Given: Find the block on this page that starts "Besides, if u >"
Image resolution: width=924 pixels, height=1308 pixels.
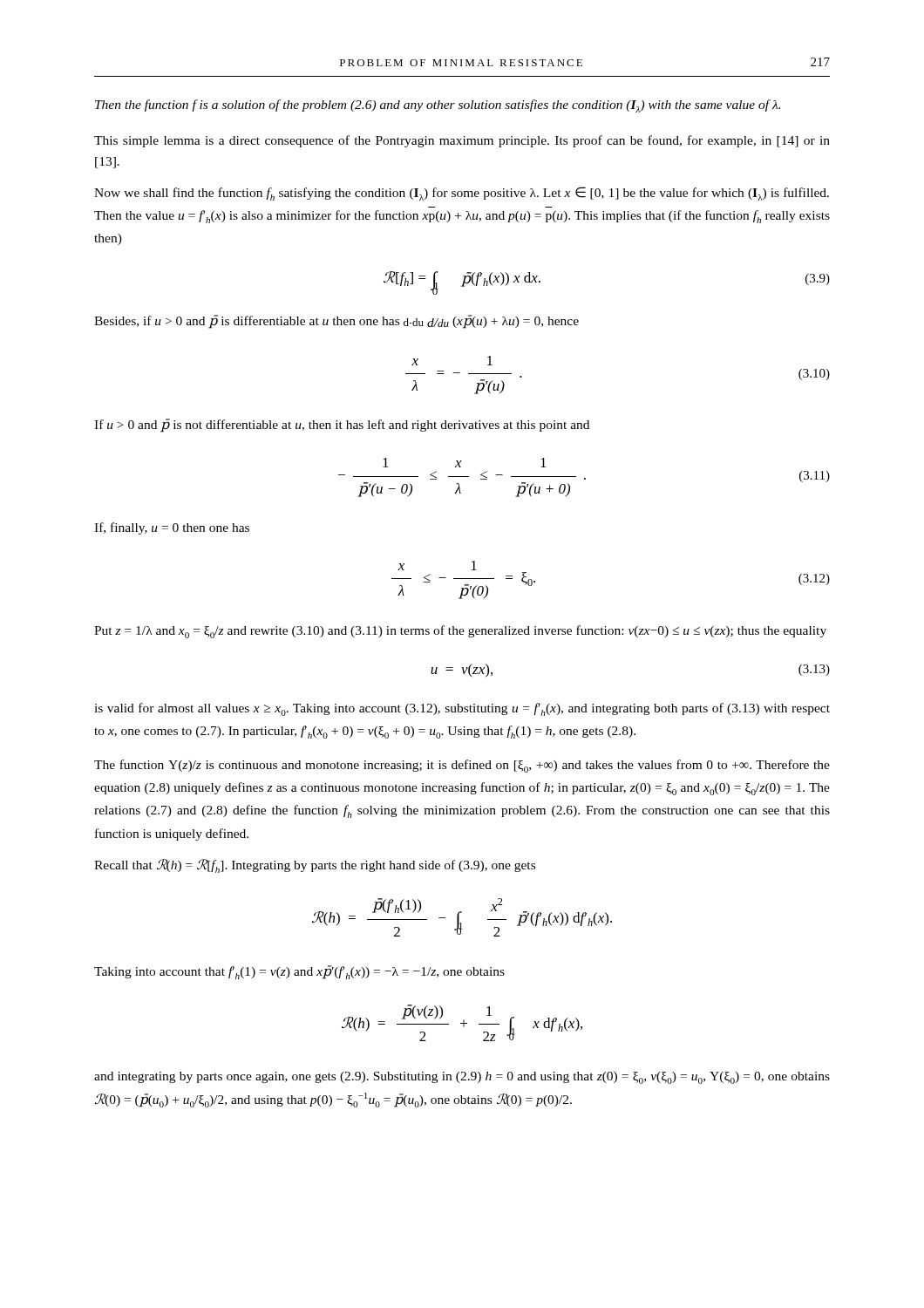Looking at the screenshot, I should [x=337, y=322].
